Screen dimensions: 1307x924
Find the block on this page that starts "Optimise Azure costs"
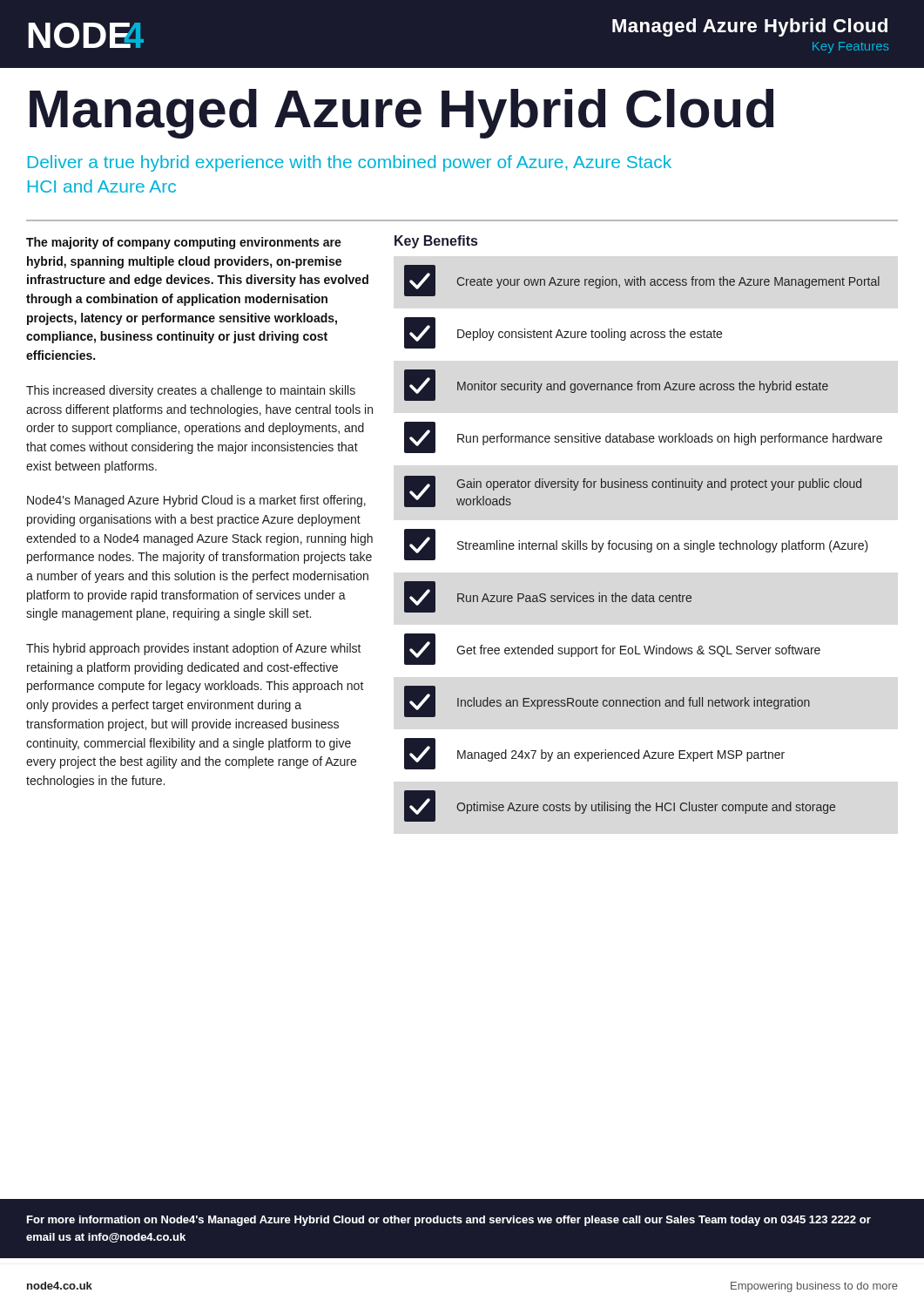pos(646,808)
